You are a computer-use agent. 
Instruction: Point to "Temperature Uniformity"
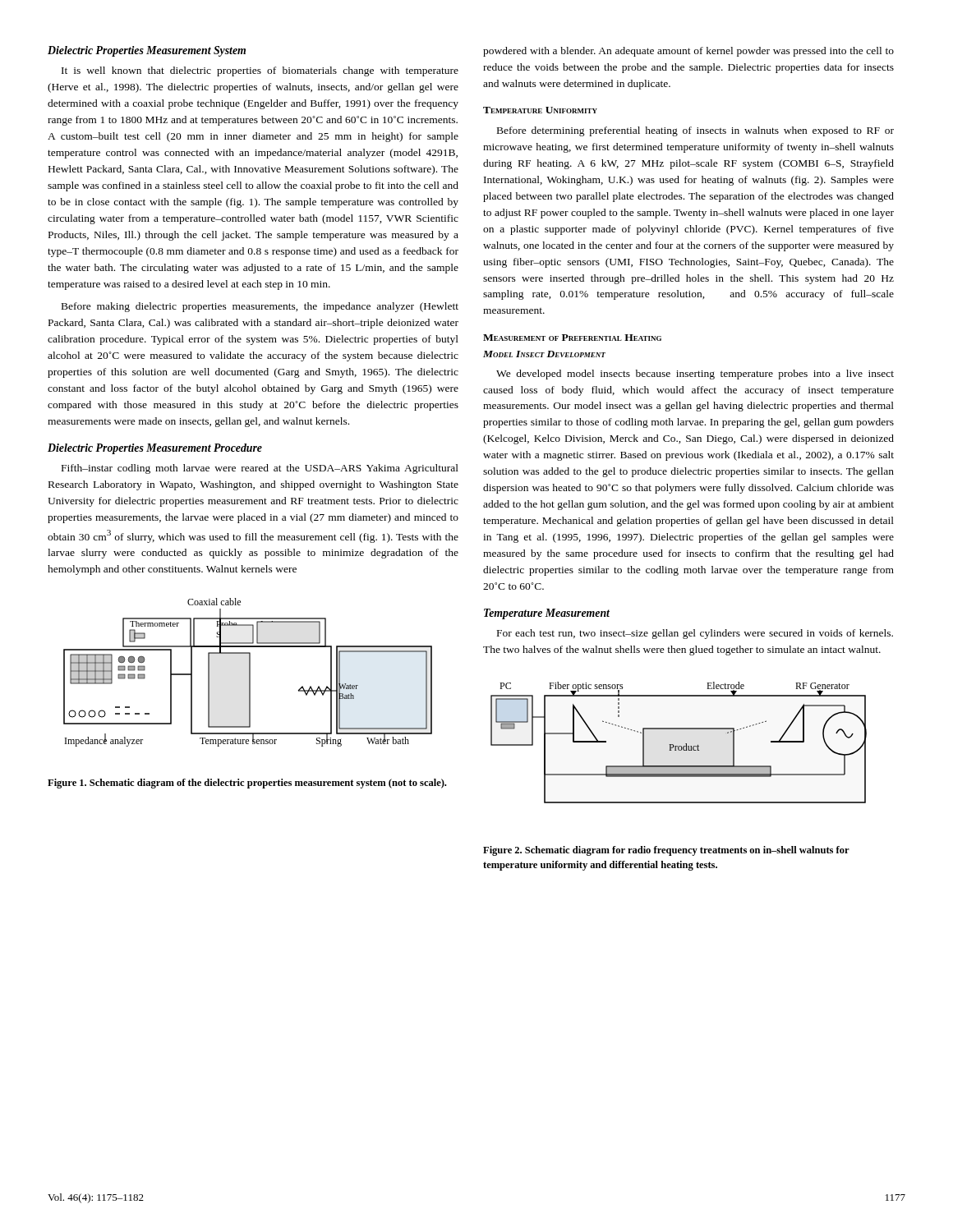point(540,110)
